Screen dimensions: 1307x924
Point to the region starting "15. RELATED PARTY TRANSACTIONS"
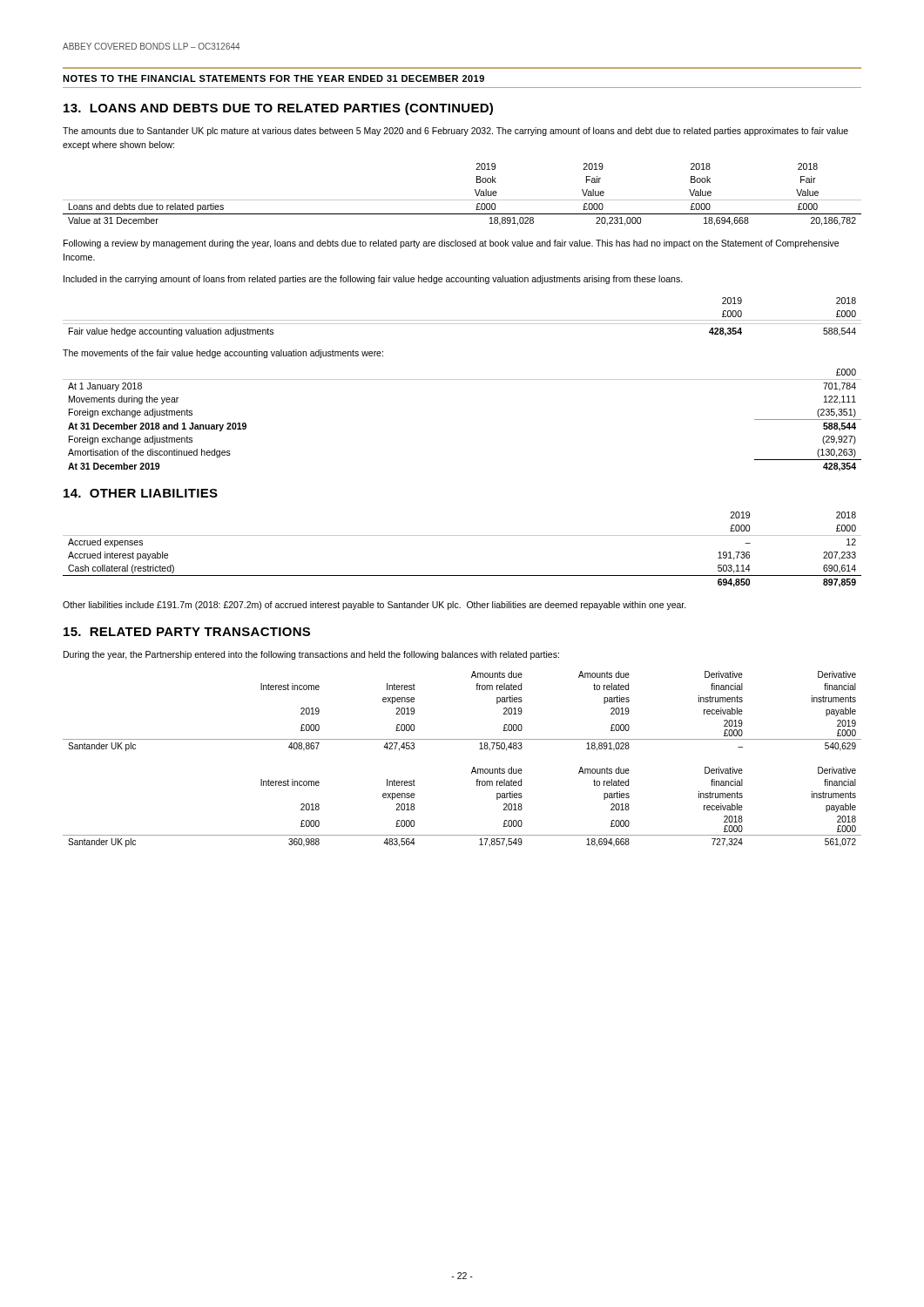(187, 631)
